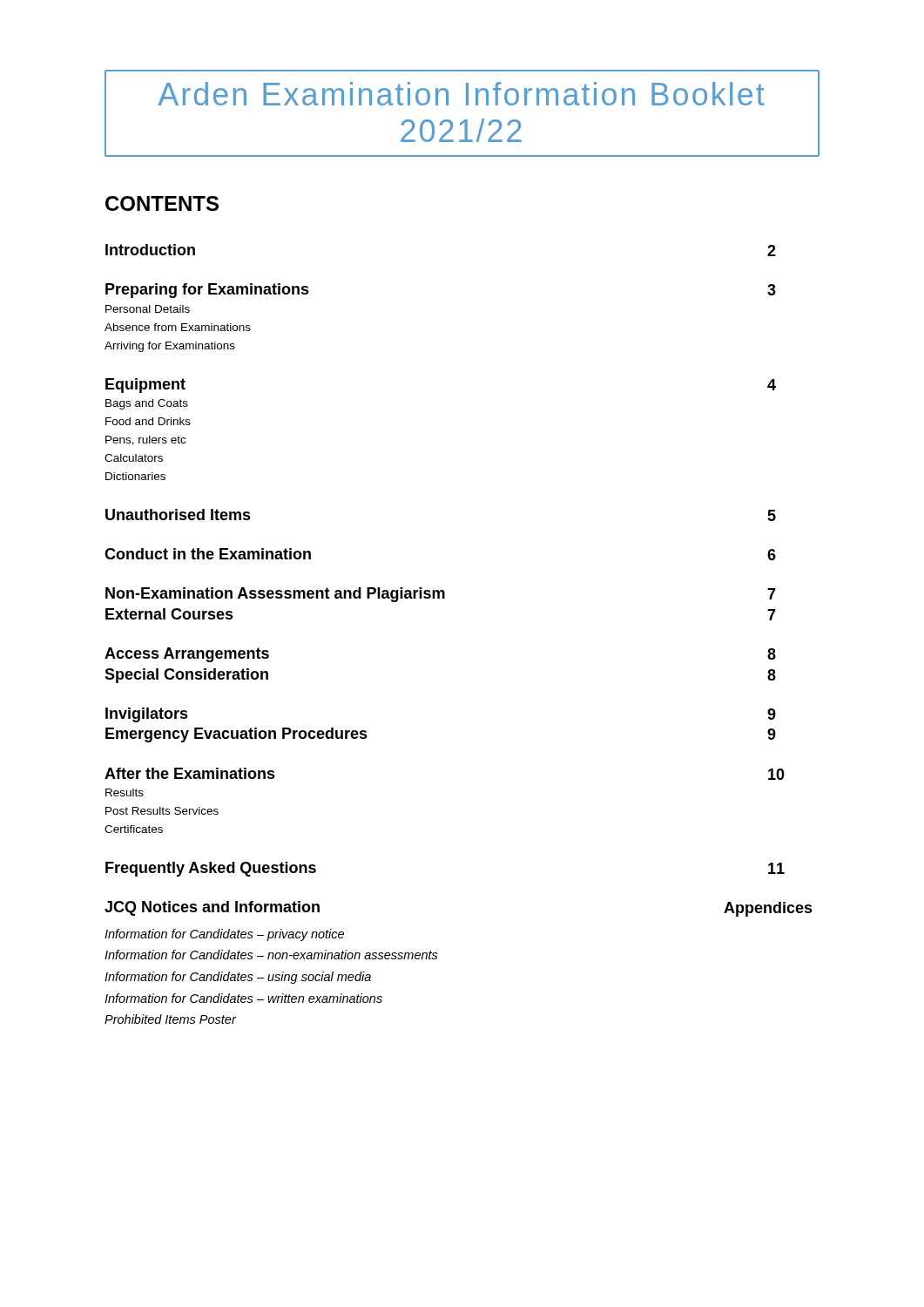Navigate to the region starting "Unauthorised Items 5"

(x=176, y=515)
